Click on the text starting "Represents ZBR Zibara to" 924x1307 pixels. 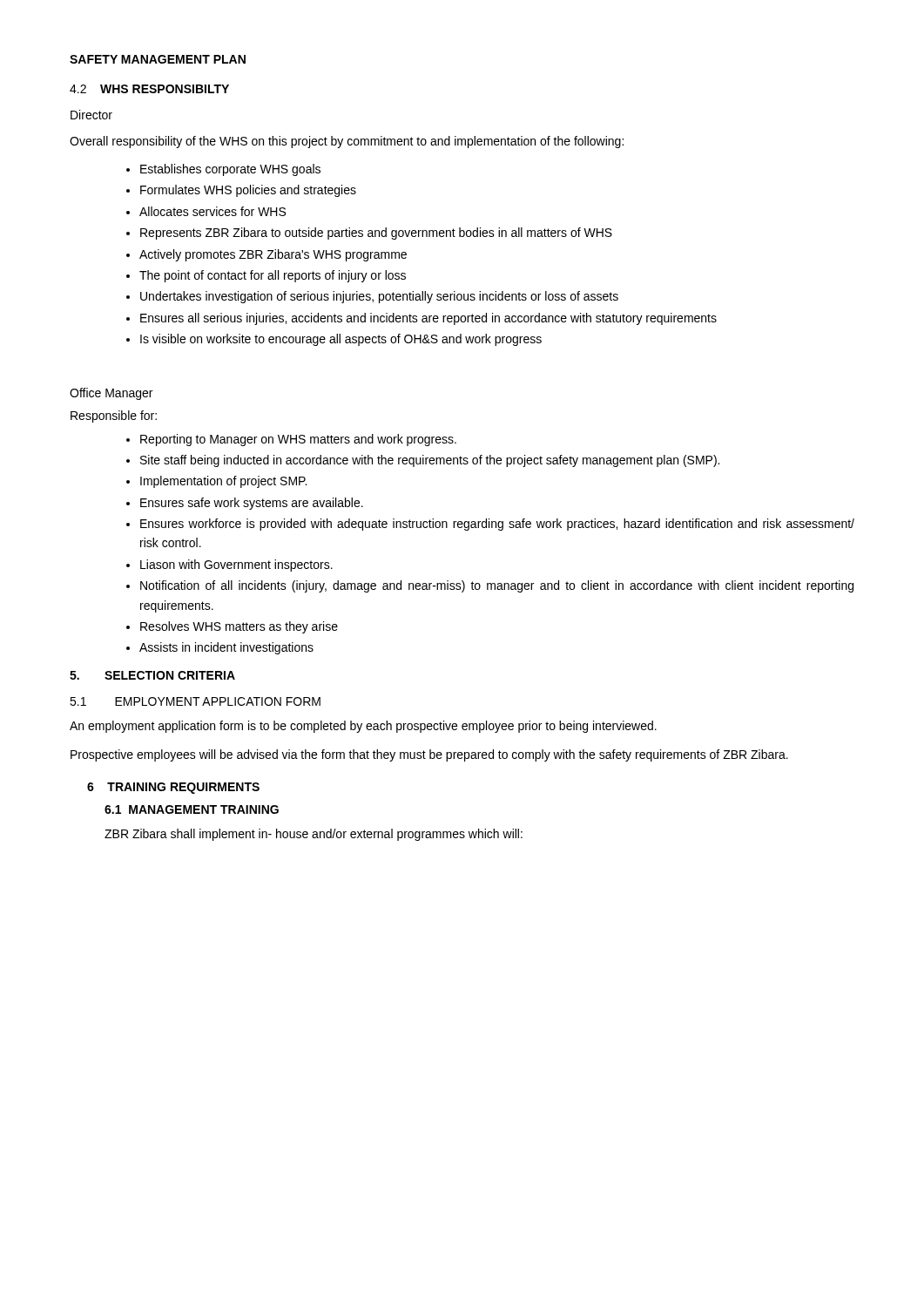(x=376, y=233)
